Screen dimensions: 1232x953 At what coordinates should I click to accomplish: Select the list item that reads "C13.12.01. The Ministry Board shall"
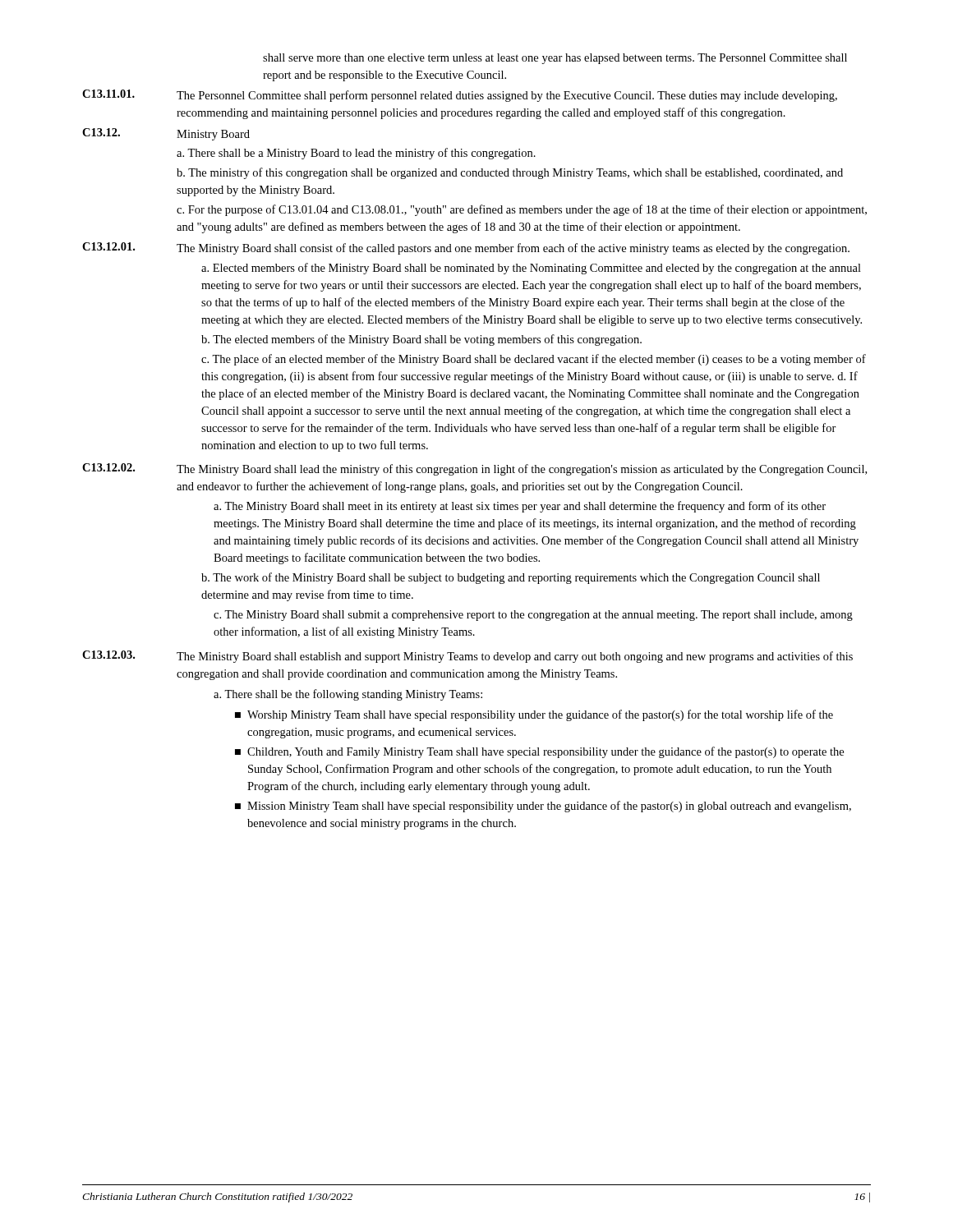click(476, 249)
